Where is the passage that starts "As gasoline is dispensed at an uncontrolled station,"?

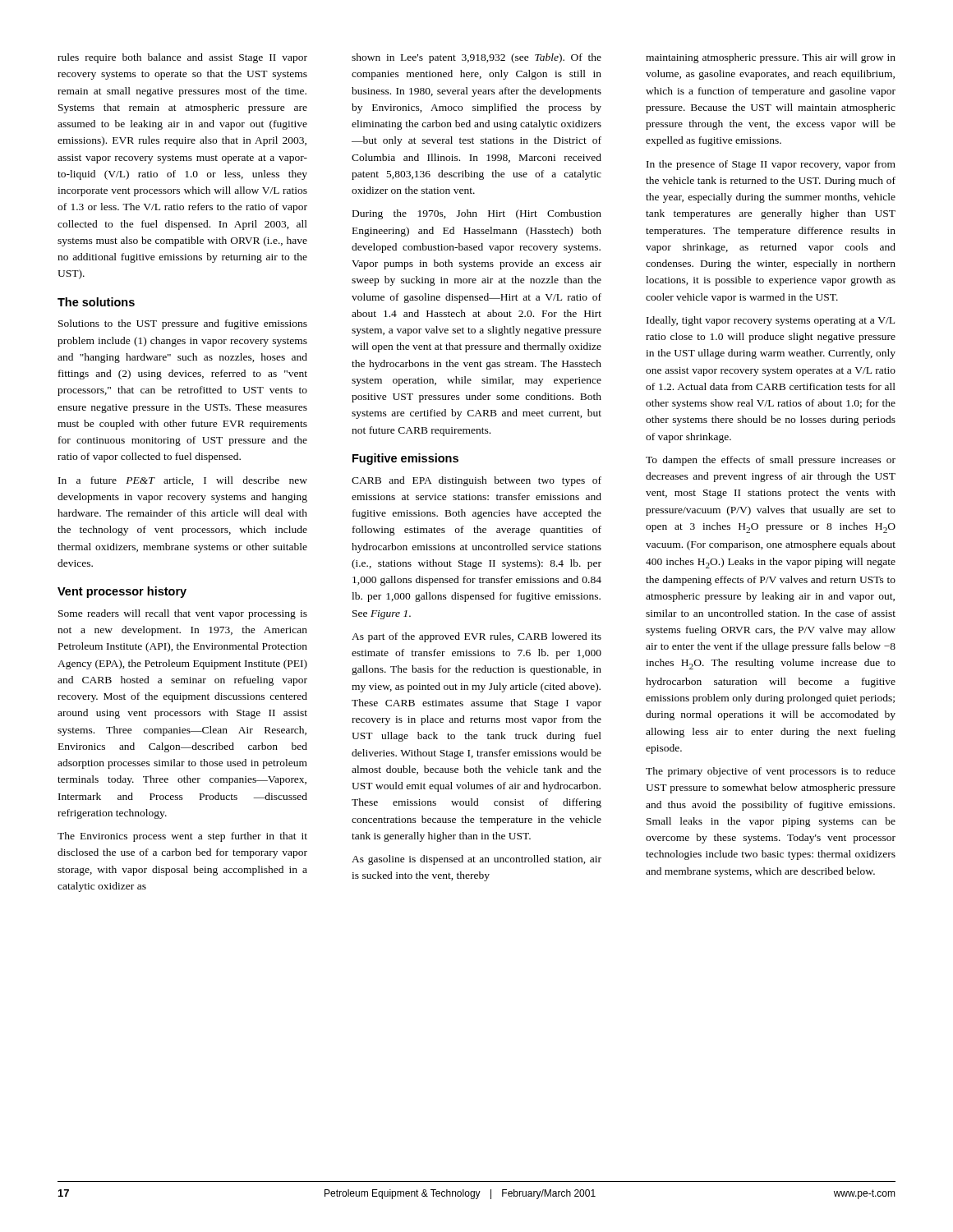click(476, 868)
